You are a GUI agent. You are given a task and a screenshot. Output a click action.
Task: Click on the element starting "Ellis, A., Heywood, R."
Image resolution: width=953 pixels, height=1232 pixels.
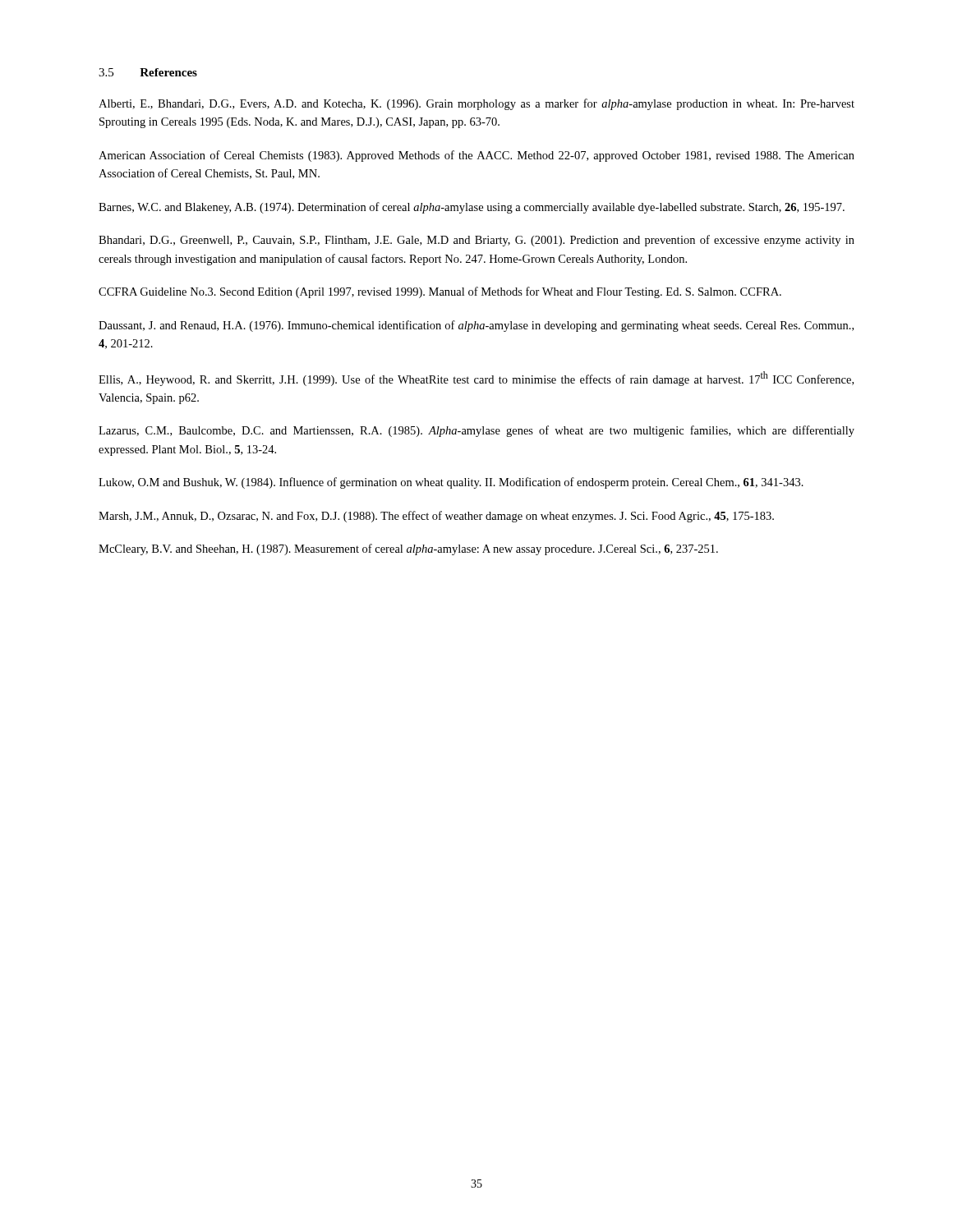coord(476,387)
